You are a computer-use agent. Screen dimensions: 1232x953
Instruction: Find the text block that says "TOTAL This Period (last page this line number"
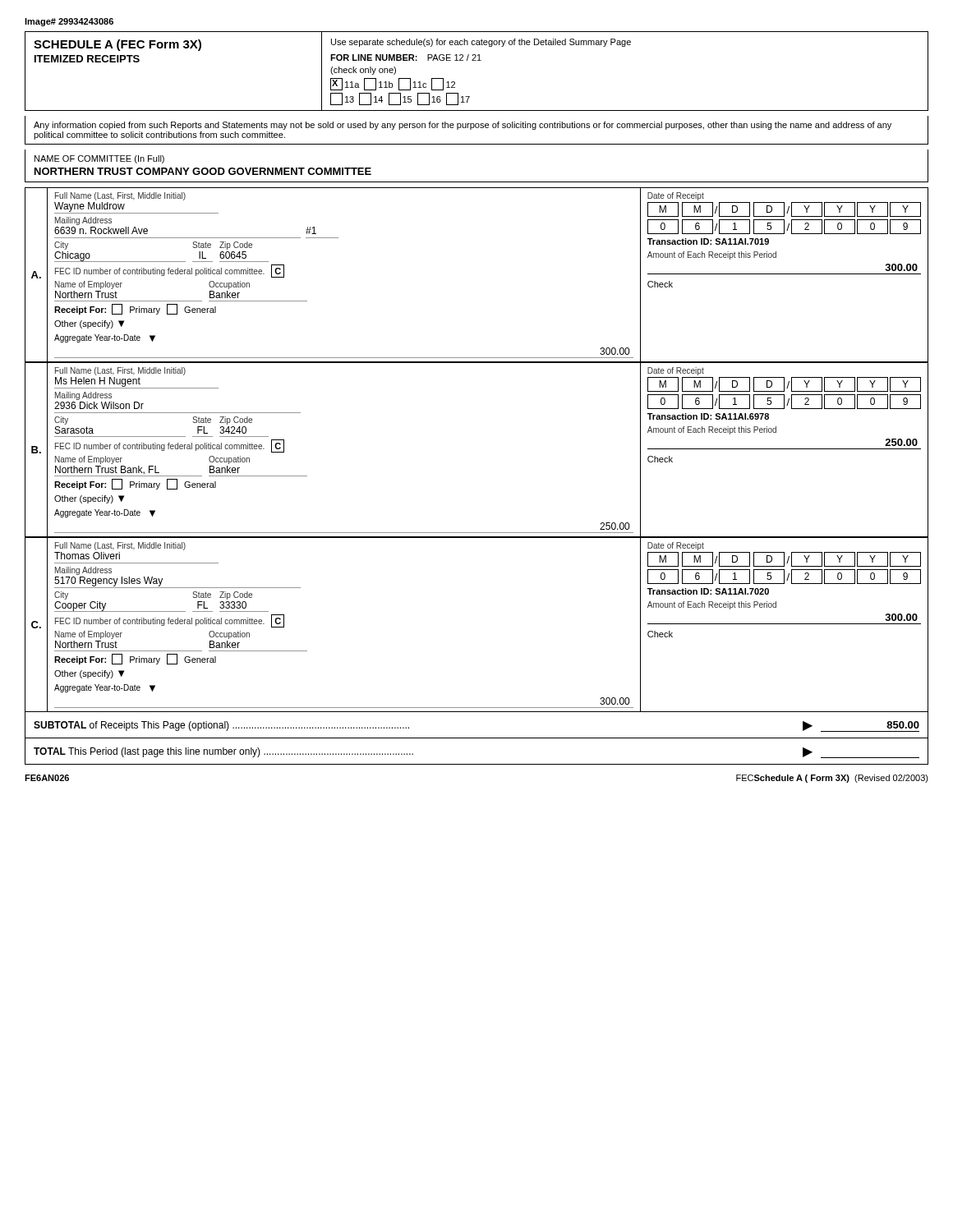point(144,754)
